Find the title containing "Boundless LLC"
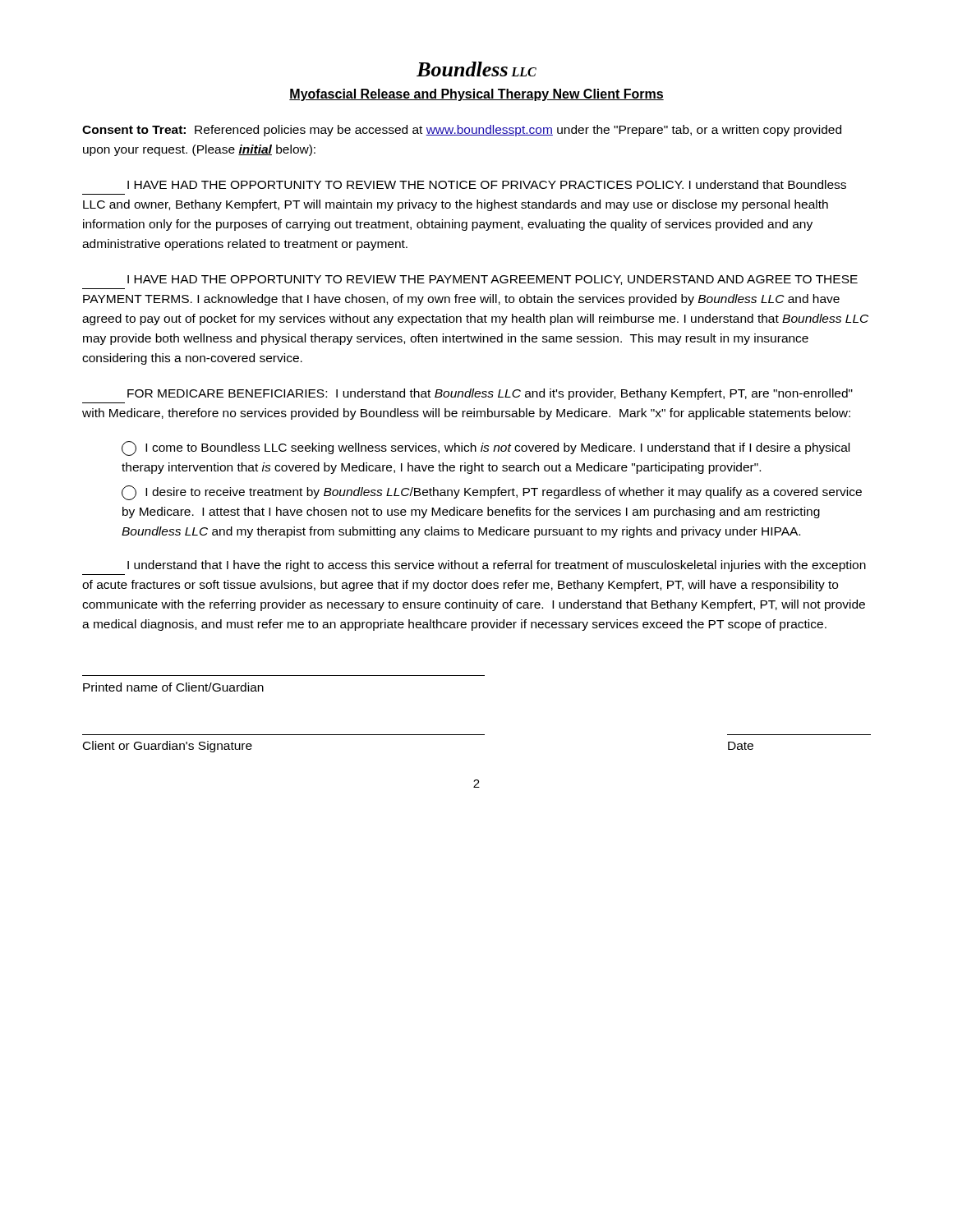The height and width of the screenshot is (1232, 953). coord(476,69)
